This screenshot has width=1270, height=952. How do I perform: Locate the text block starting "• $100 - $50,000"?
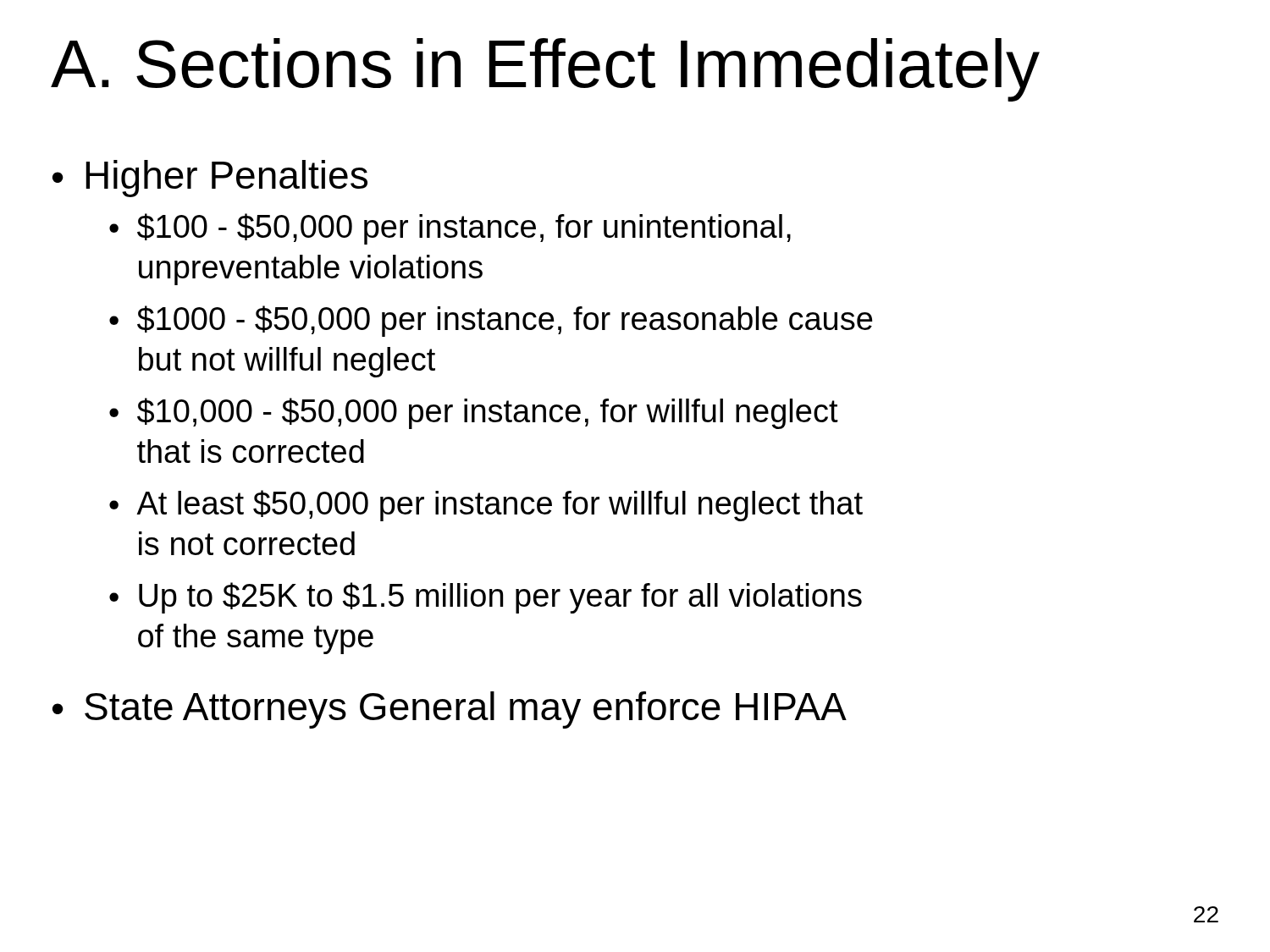[x=451, y=248]
